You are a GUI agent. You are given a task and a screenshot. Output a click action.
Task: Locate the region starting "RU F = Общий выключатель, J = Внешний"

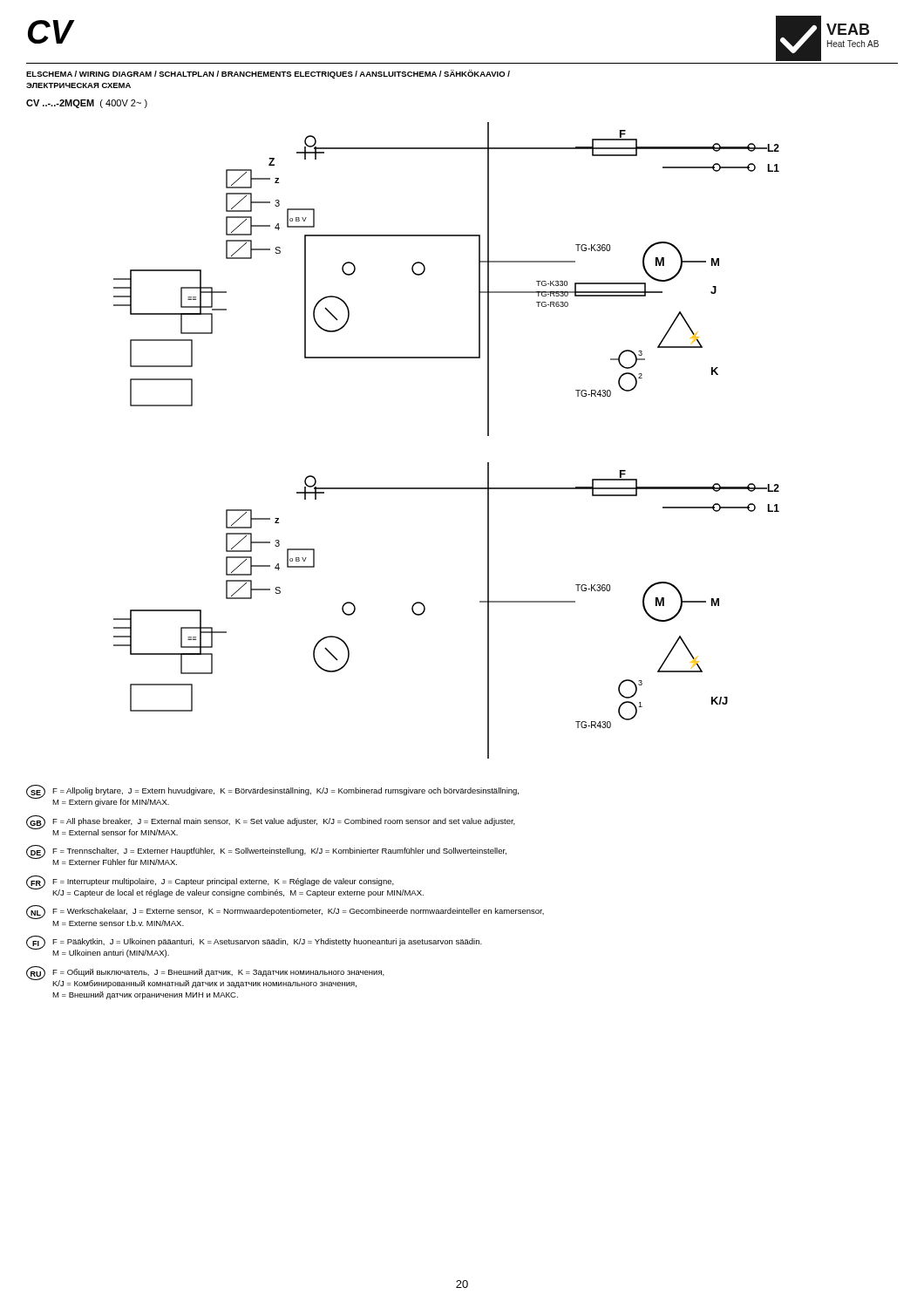click(x=205, y=977)
